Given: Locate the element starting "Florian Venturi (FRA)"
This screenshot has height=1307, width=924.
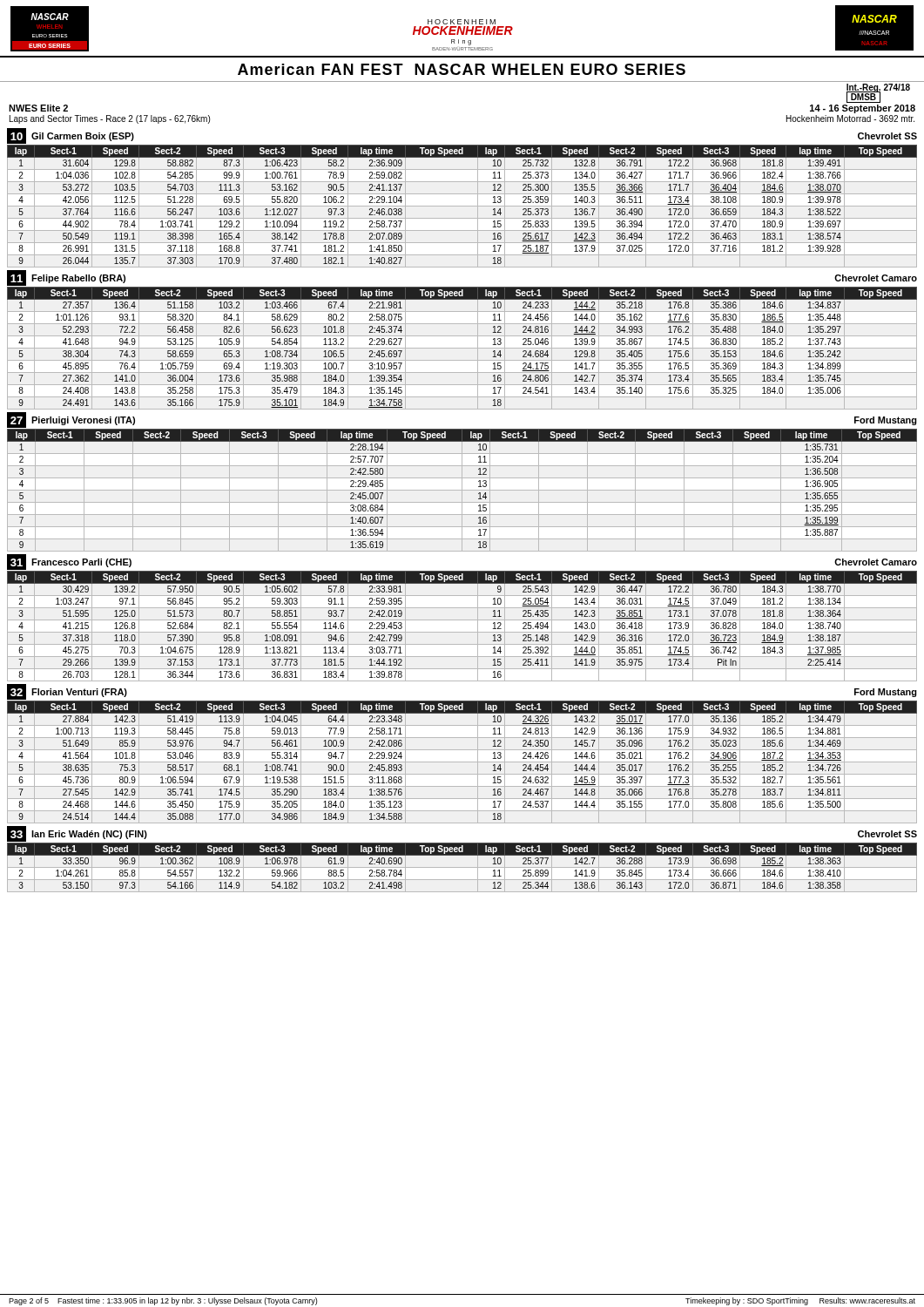Looking at the screenshot, I should click(79, 692).
